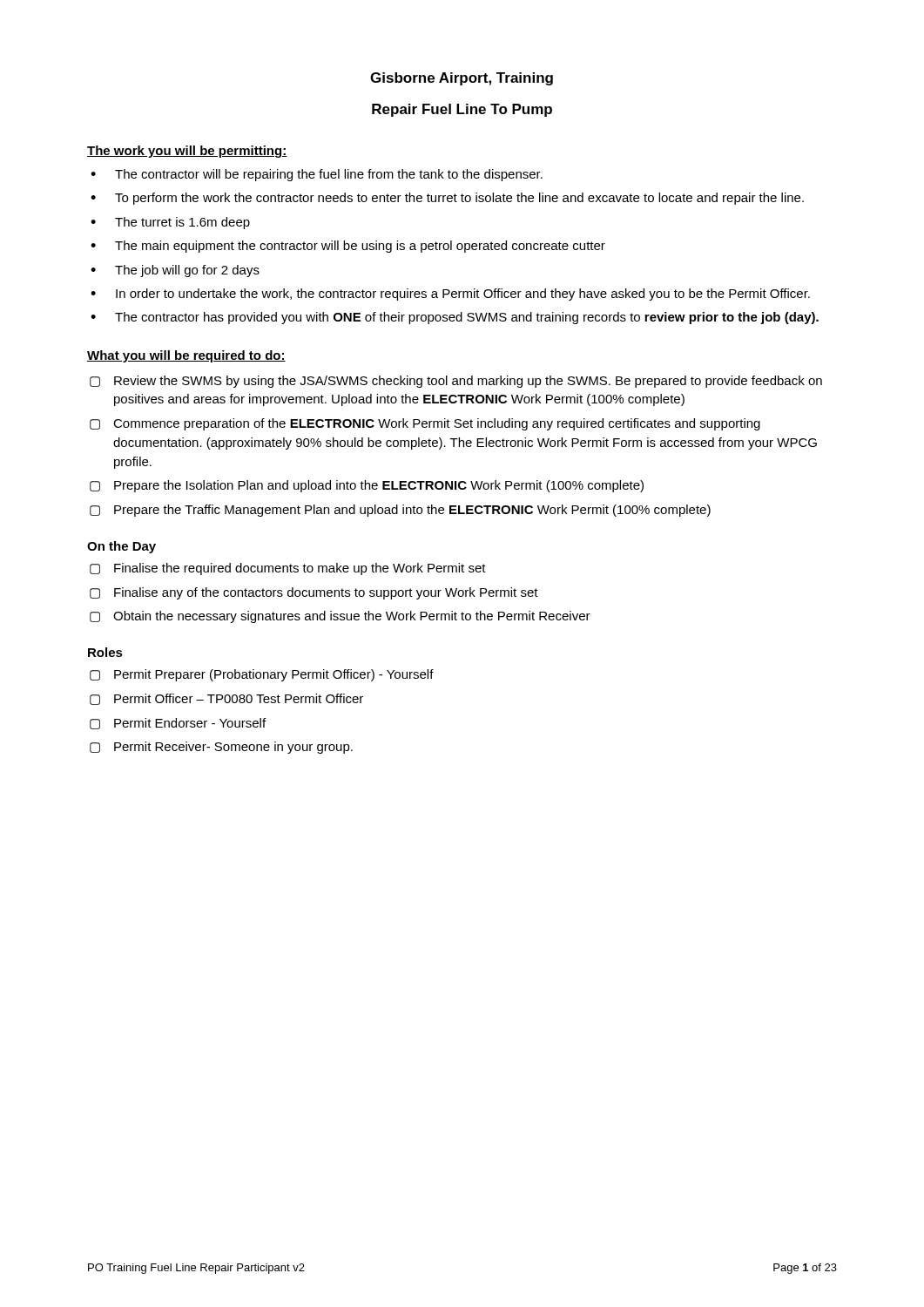Select the list item that says "▢ Obtain the necessary signatures and issue the"
924x1307 pixels.
[462, 616]
